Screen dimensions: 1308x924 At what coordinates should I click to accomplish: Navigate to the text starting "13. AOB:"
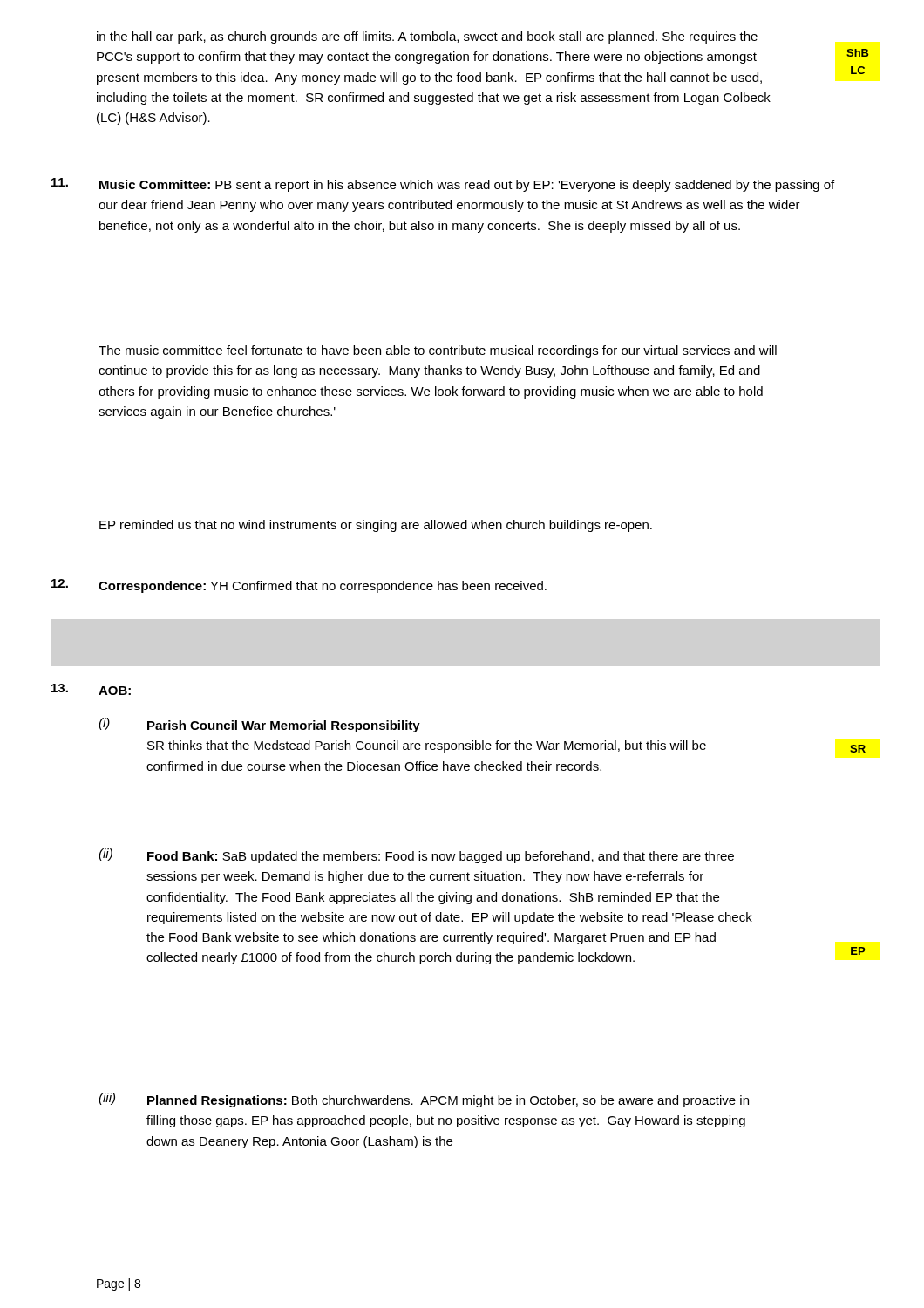(109, 689)
